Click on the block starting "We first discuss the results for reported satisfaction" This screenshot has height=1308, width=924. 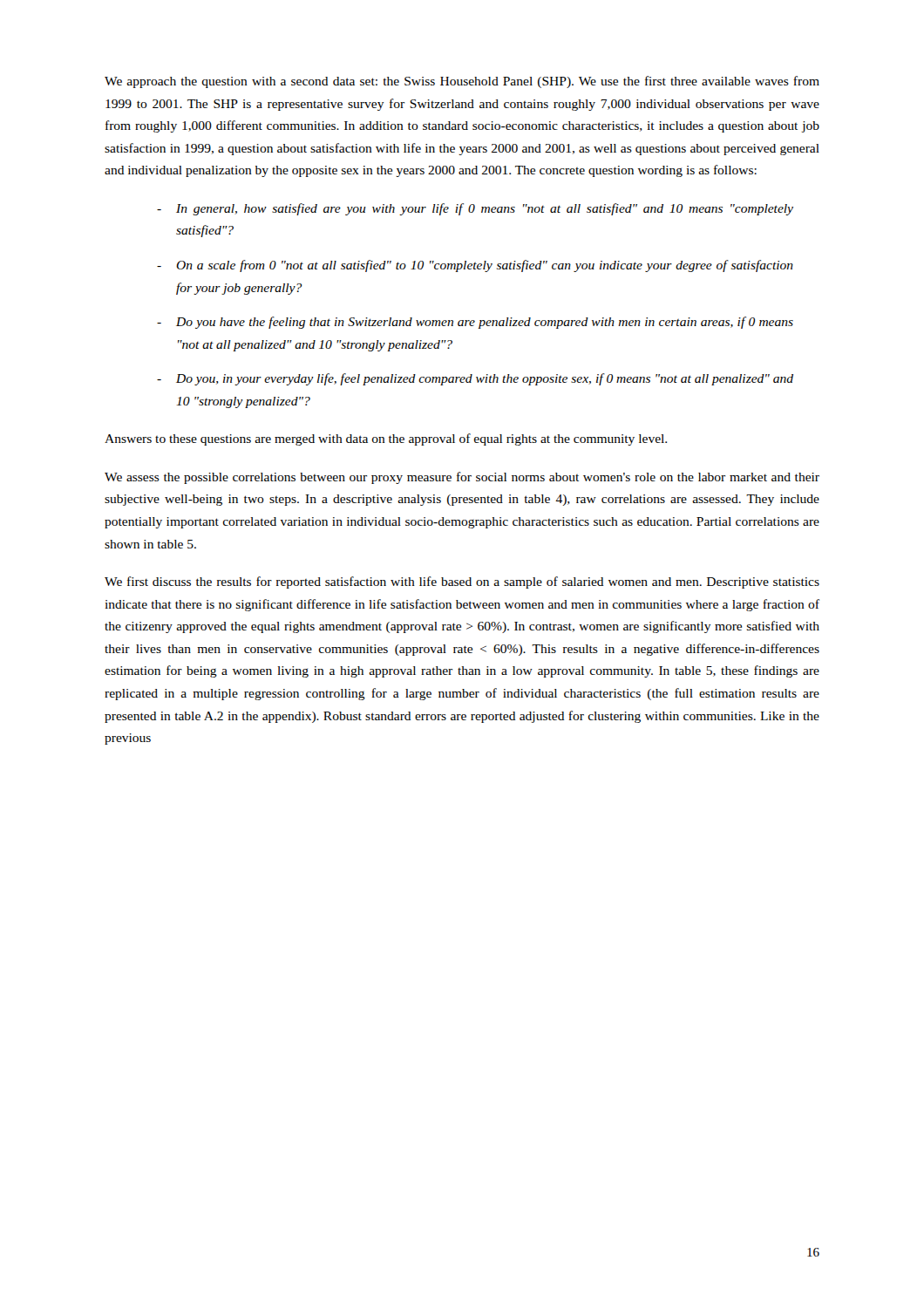pos(462,659)
